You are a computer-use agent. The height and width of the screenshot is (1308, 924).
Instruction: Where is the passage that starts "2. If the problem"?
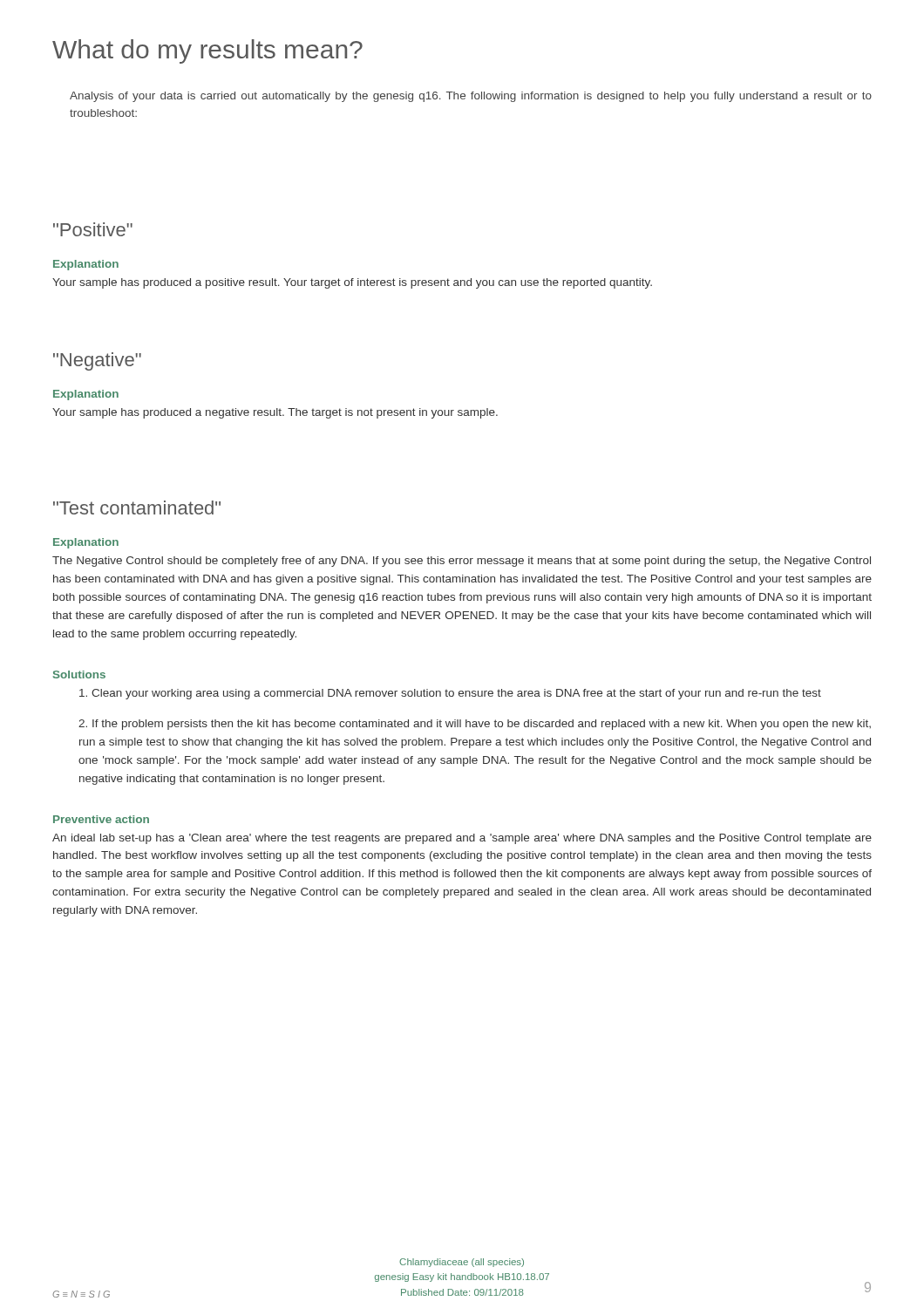pyautogui.click(x=475, y=751)
